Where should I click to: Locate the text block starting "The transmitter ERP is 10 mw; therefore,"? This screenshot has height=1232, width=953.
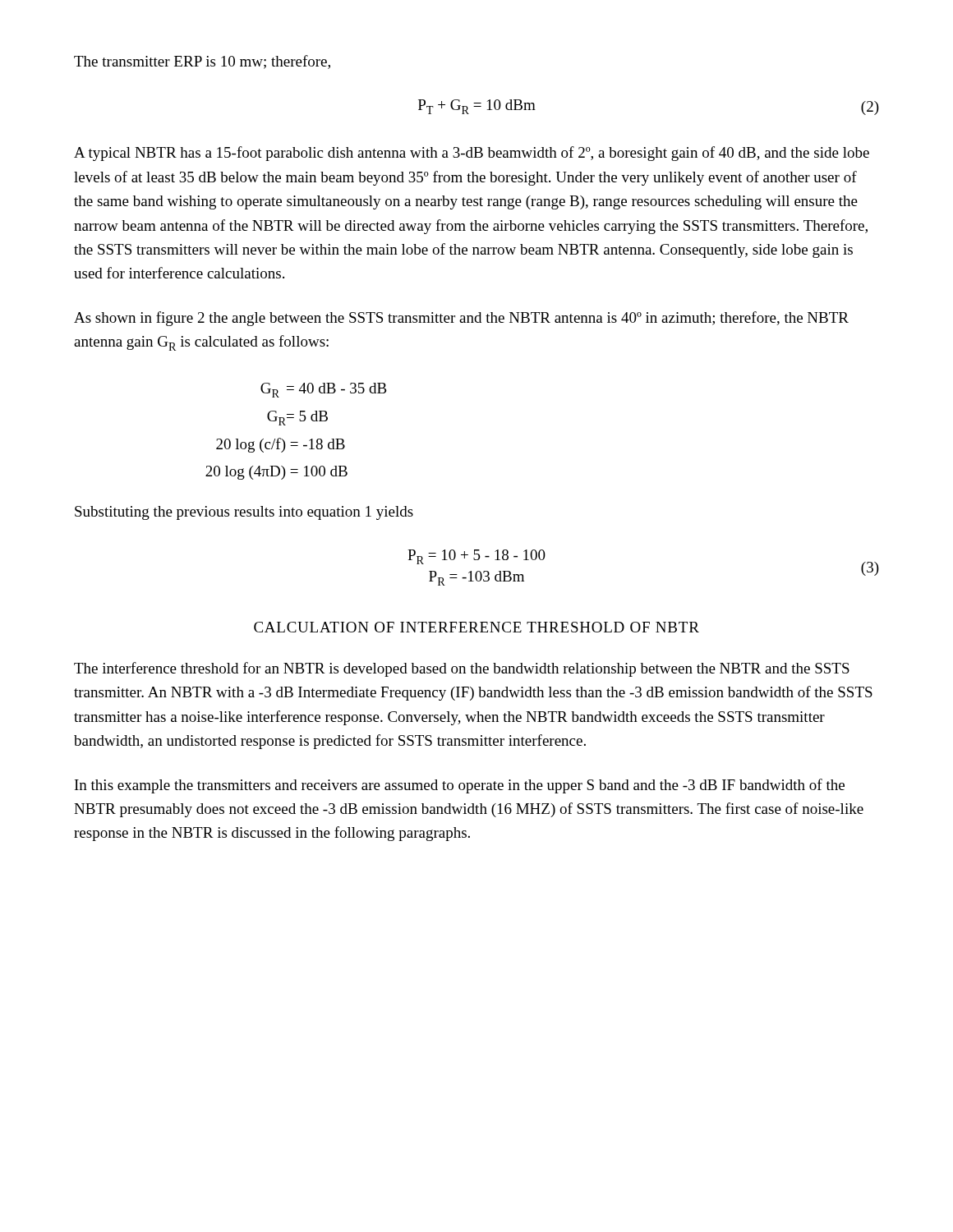click(203, 61)
